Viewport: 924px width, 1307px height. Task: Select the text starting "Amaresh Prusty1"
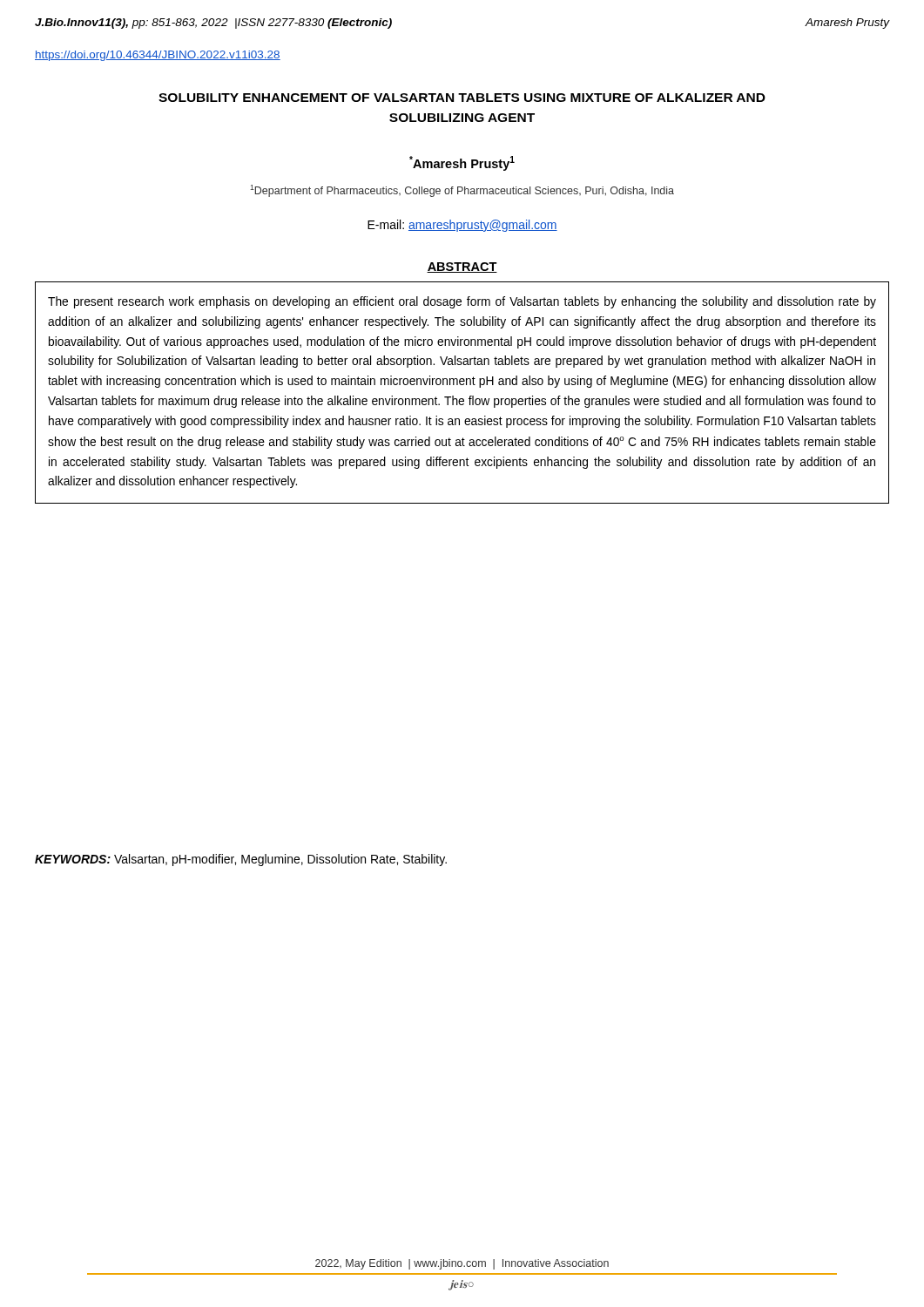(462, 163)
